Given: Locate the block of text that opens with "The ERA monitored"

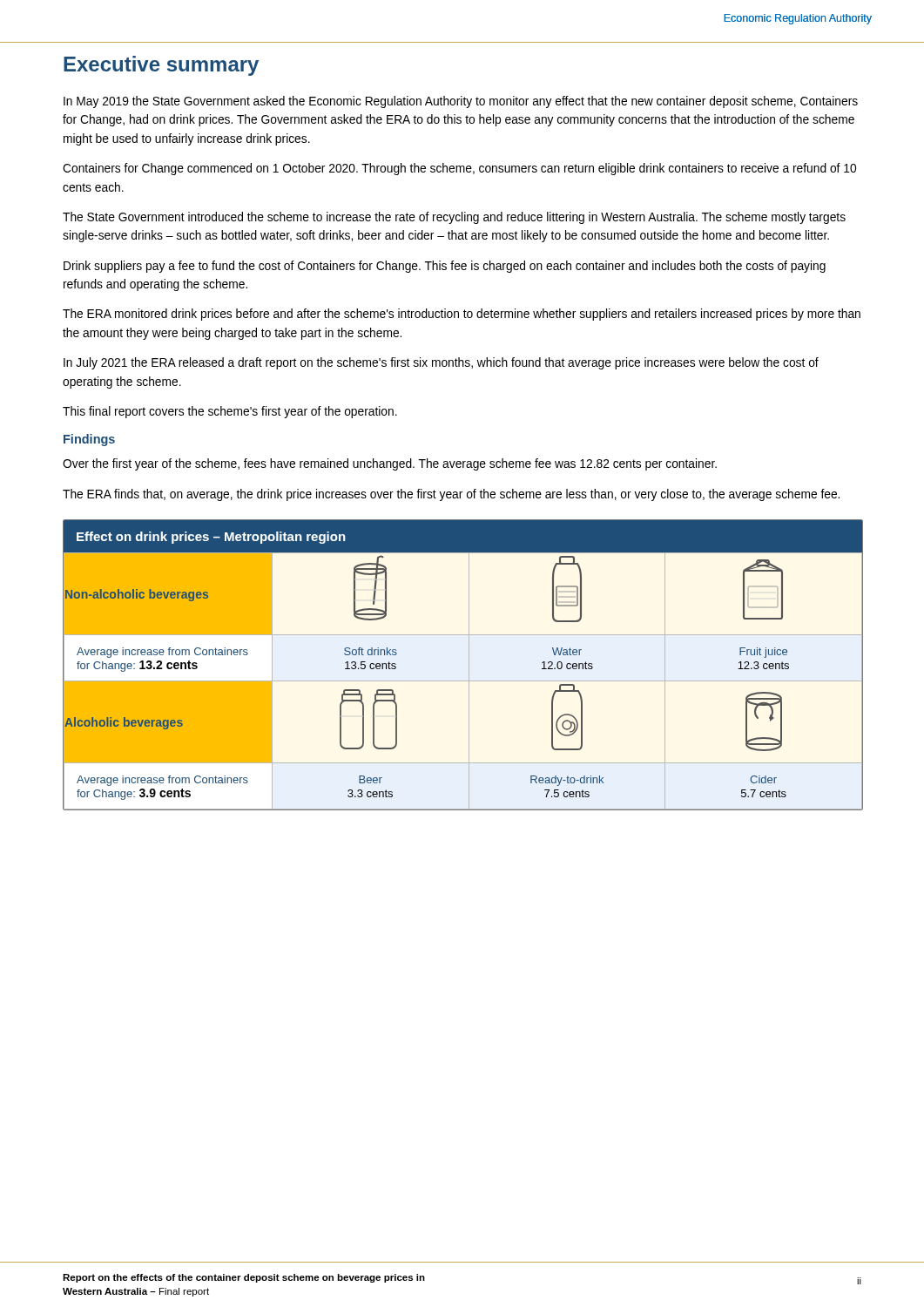Looking at the screenshot, I should click(x=462, y=324).
